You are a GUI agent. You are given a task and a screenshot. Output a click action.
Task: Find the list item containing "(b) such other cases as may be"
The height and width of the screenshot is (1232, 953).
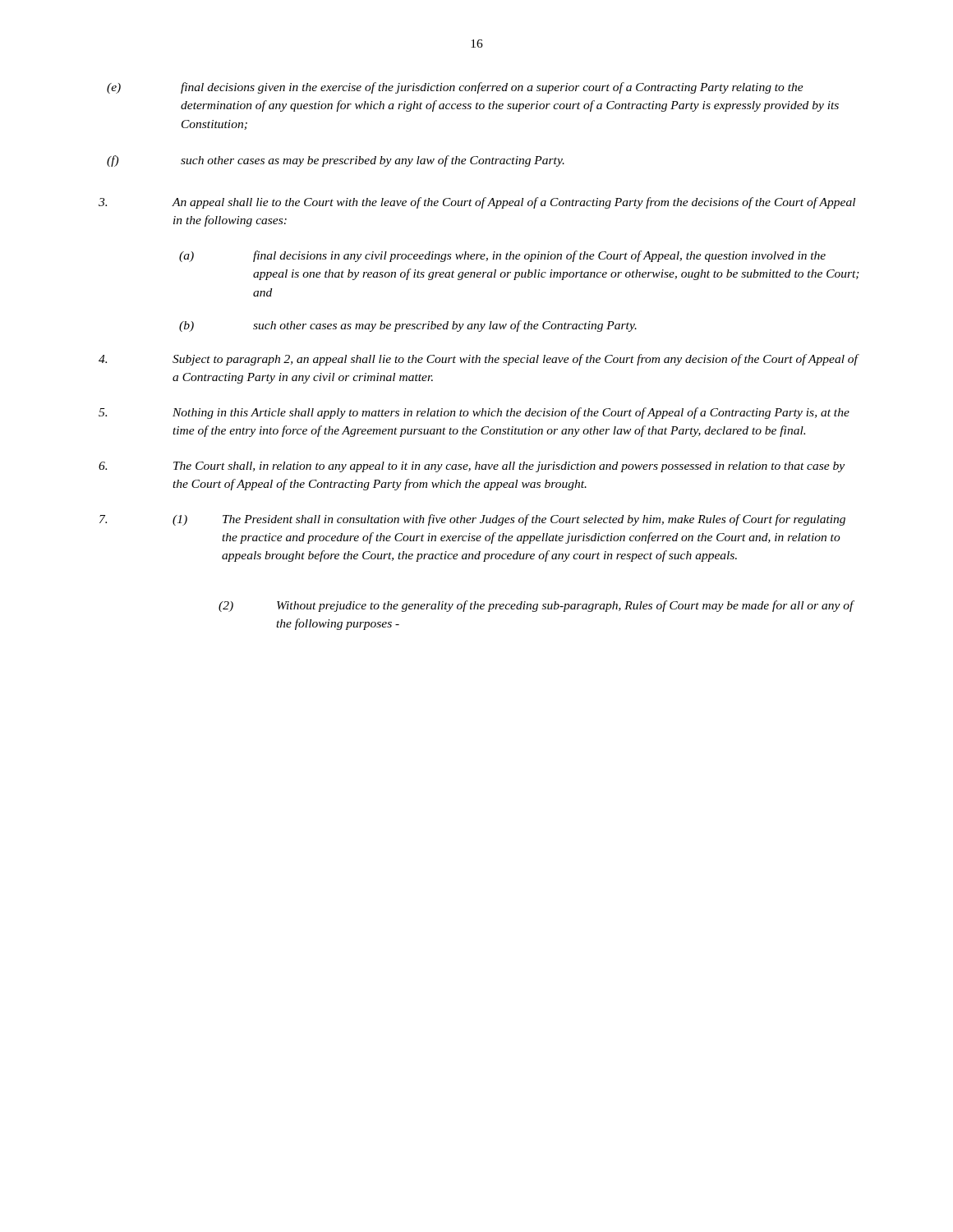(517, 326)
